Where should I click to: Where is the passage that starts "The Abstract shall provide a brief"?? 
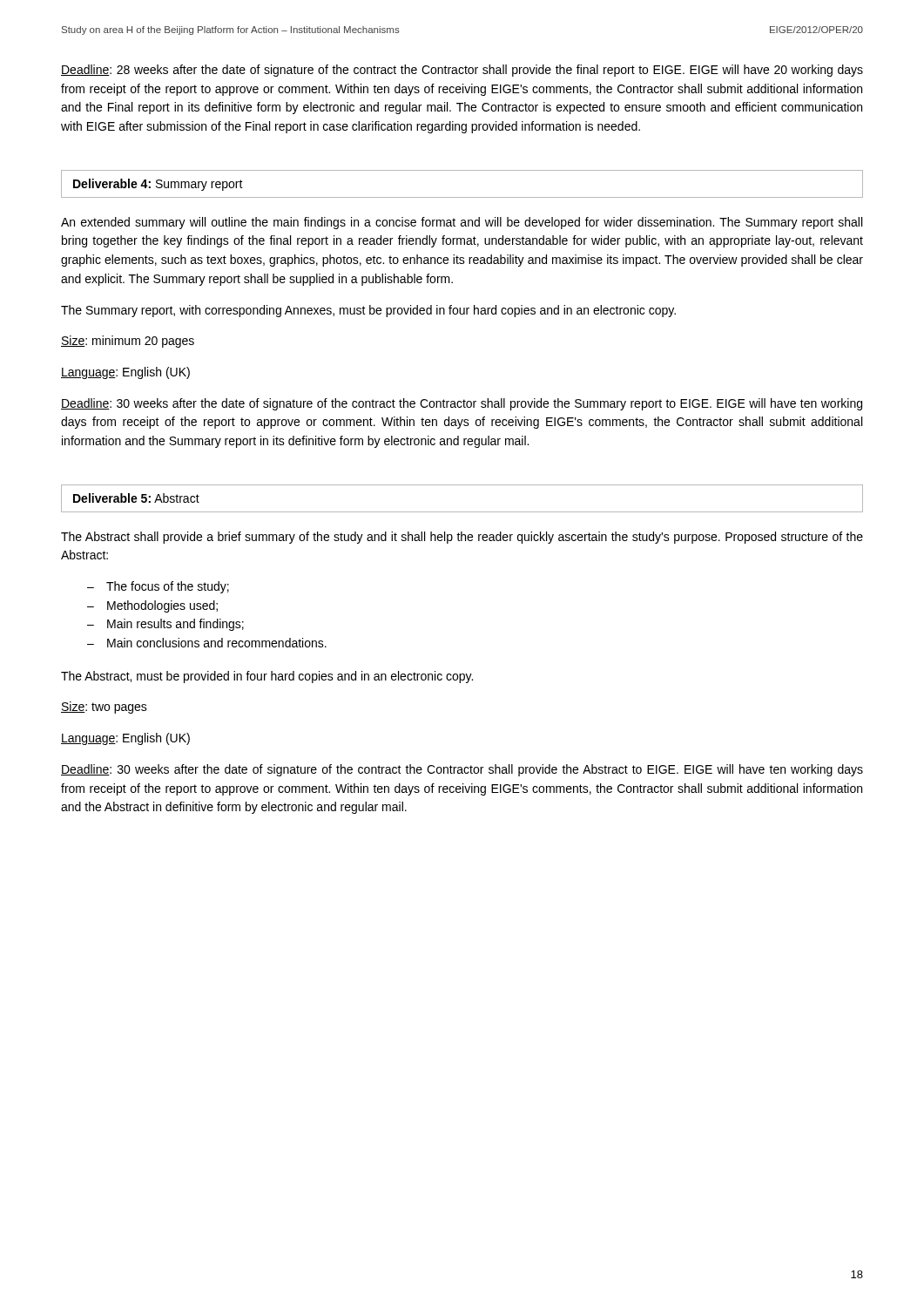point(462,546)
